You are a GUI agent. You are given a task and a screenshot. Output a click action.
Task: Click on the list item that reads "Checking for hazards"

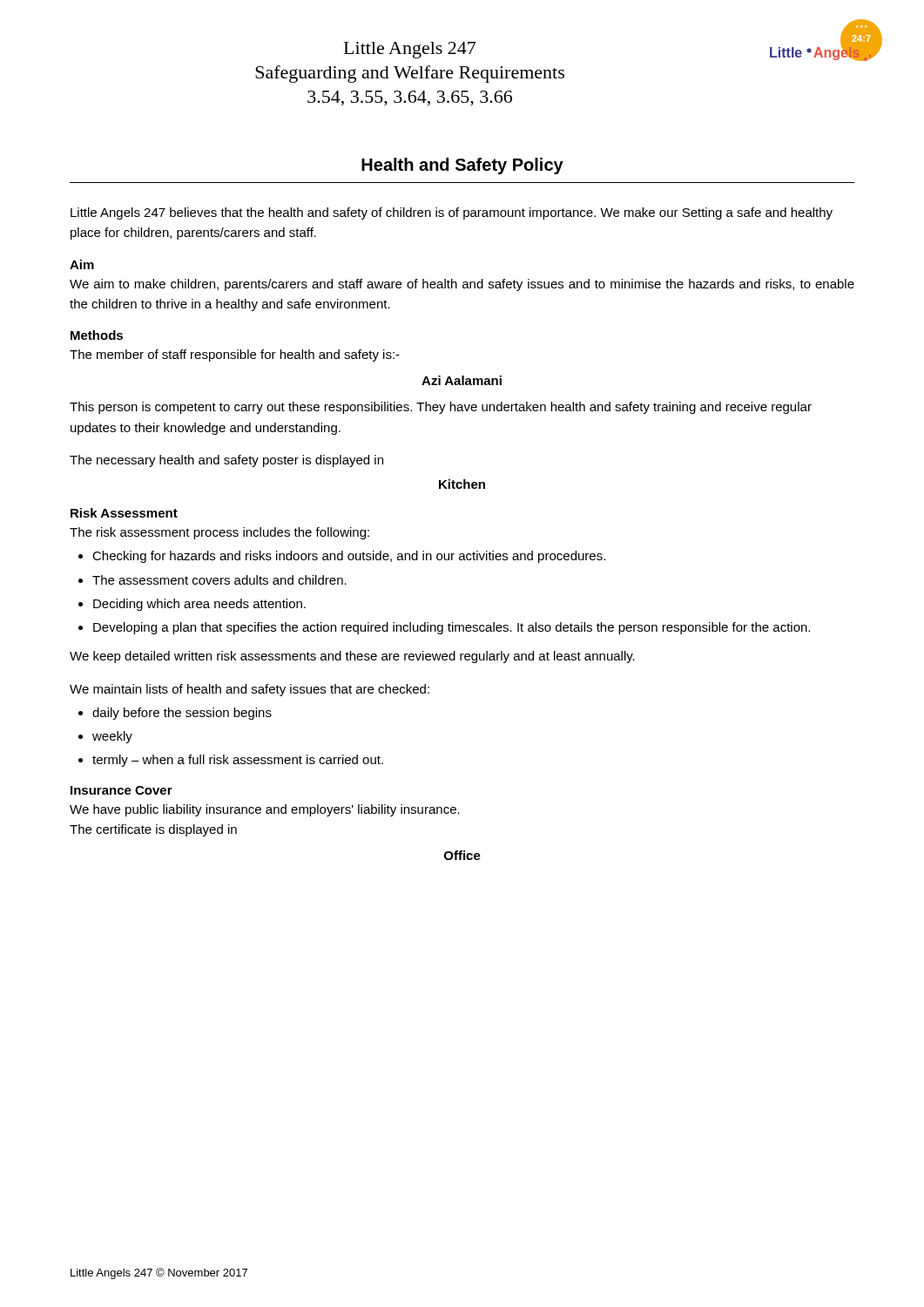(x=349, y=556)
